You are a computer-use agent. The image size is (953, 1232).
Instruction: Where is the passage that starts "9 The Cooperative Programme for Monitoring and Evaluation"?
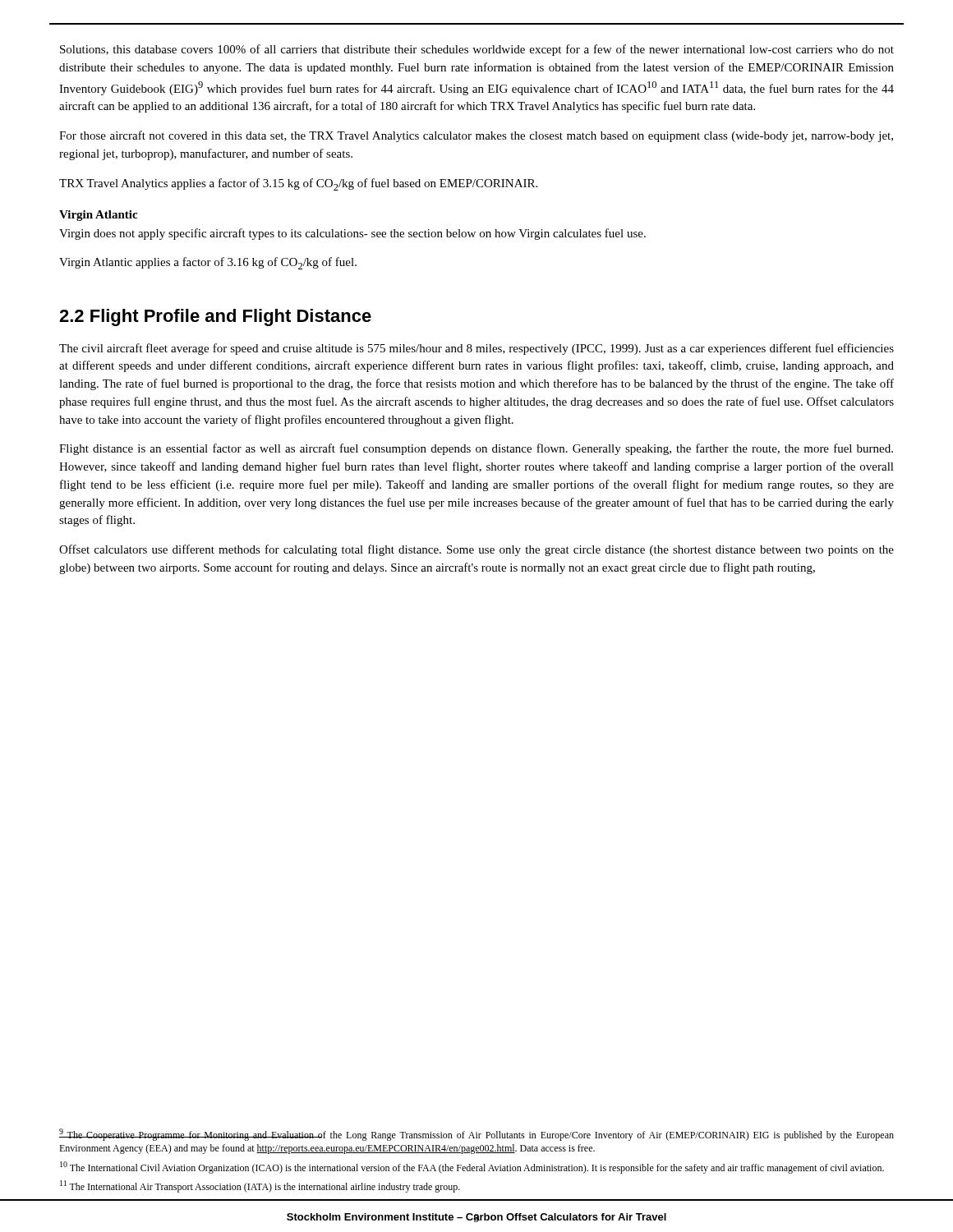(x=476, y=1140)
